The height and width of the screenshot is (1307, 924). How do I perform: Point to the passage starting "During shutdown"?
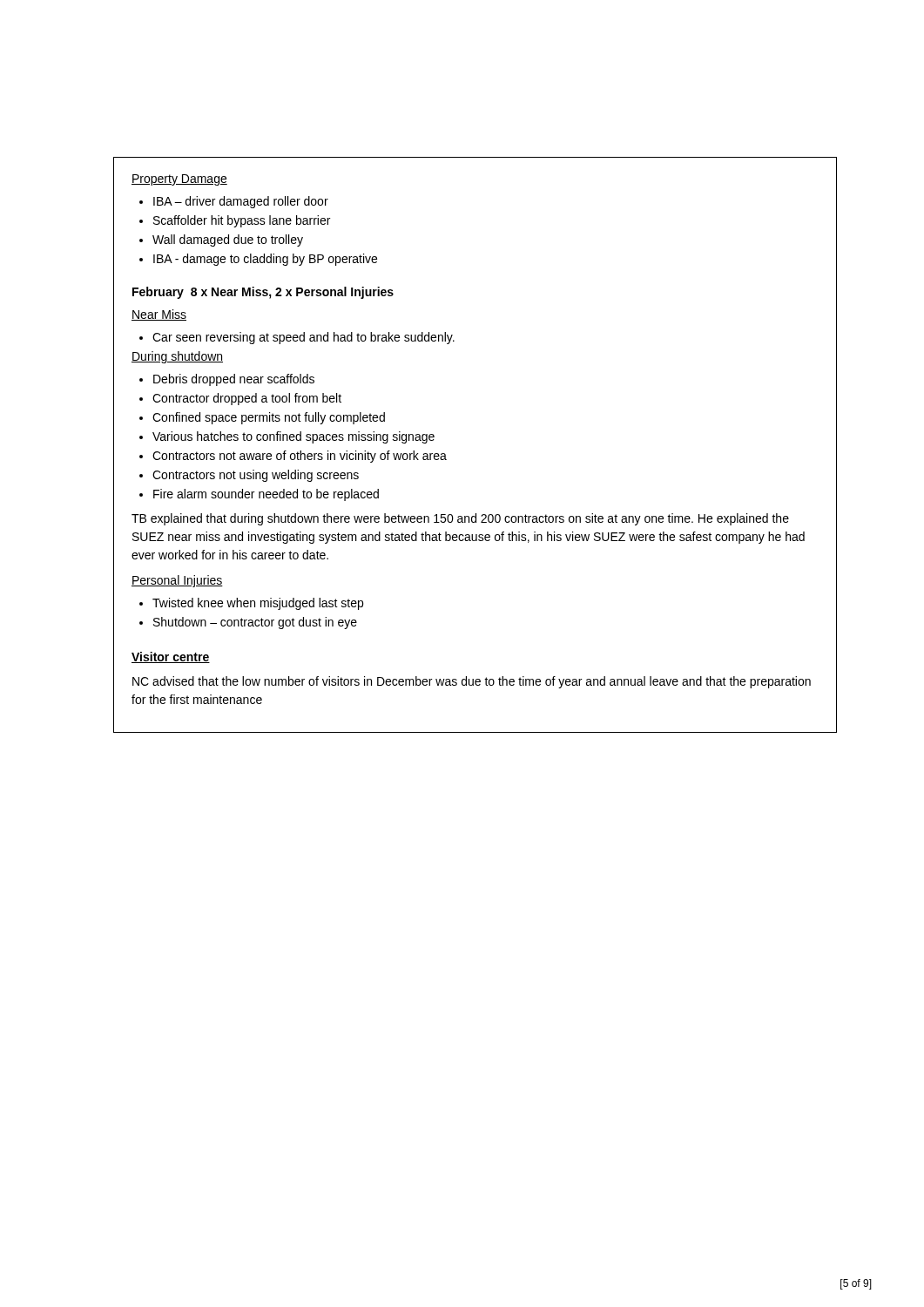pyautogui.click(x=177, y=357)
